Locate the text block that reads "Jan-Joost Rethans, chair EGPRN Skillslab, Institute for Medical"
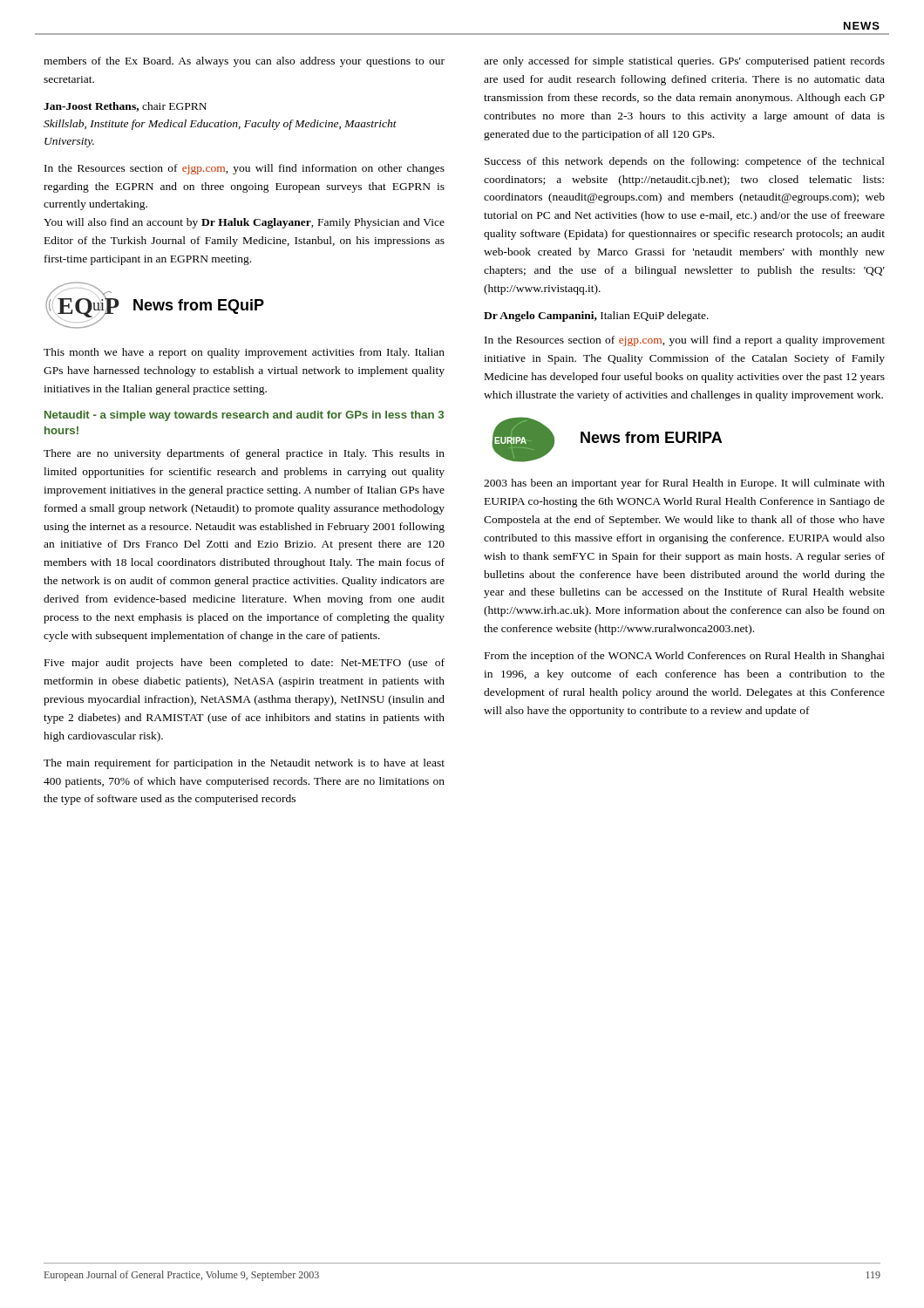The height and width of the screenshot is (1308, 924). 220,123
